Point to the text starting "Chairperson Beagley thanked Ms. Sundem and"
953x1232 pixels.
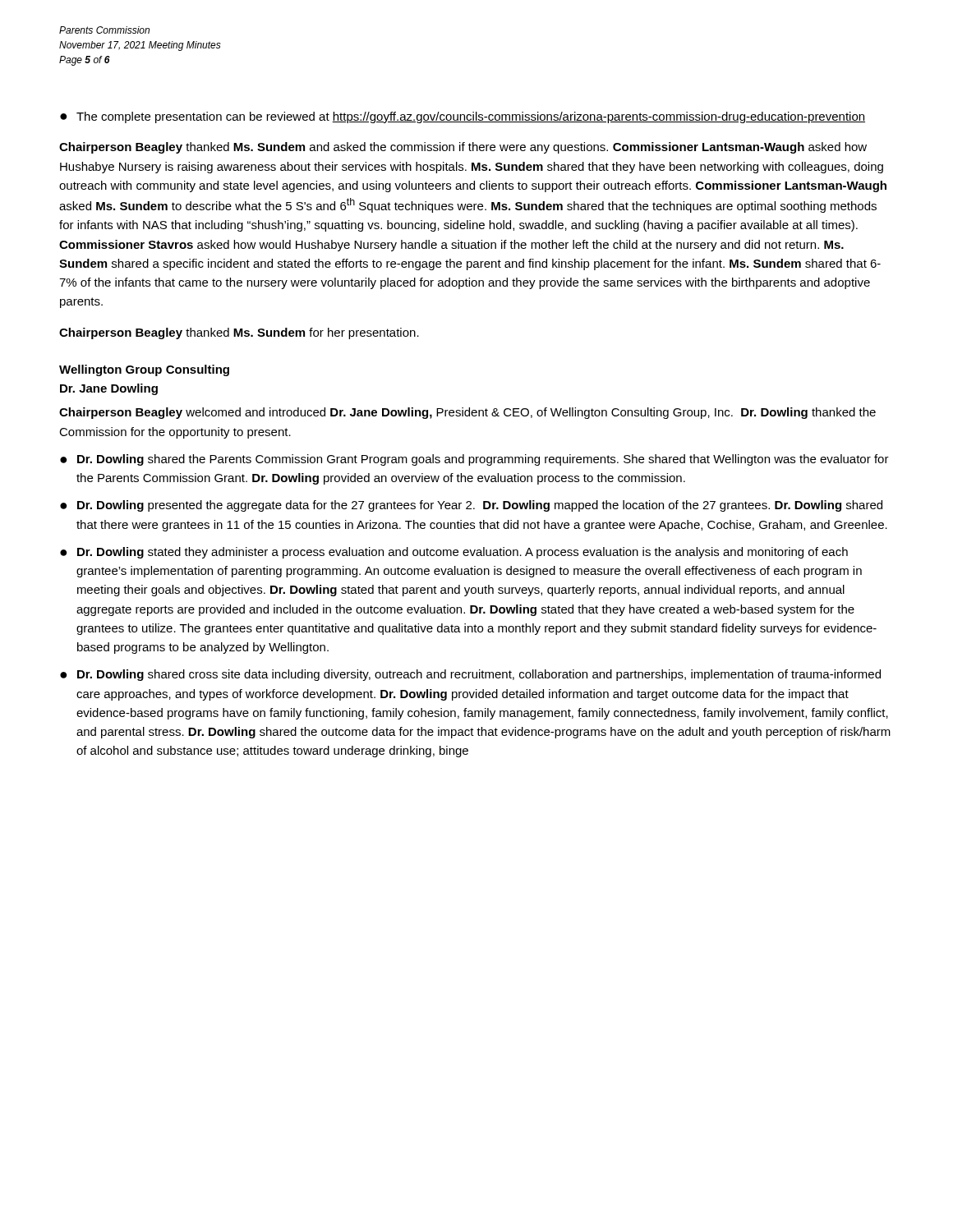(473, 224)
